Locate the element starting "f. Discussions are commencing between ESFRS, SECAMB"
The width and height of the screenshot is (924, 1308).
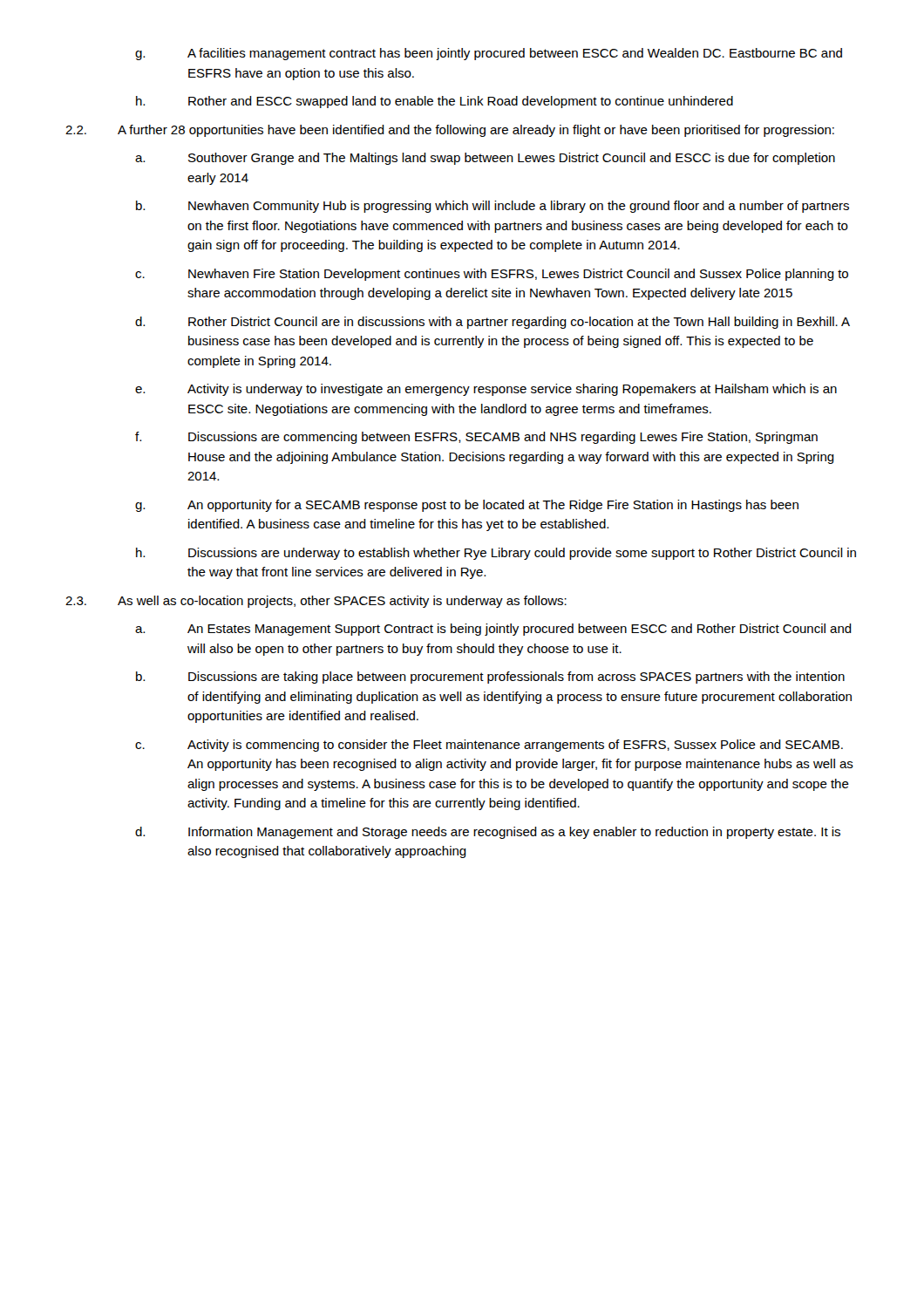tap(497, 457)
